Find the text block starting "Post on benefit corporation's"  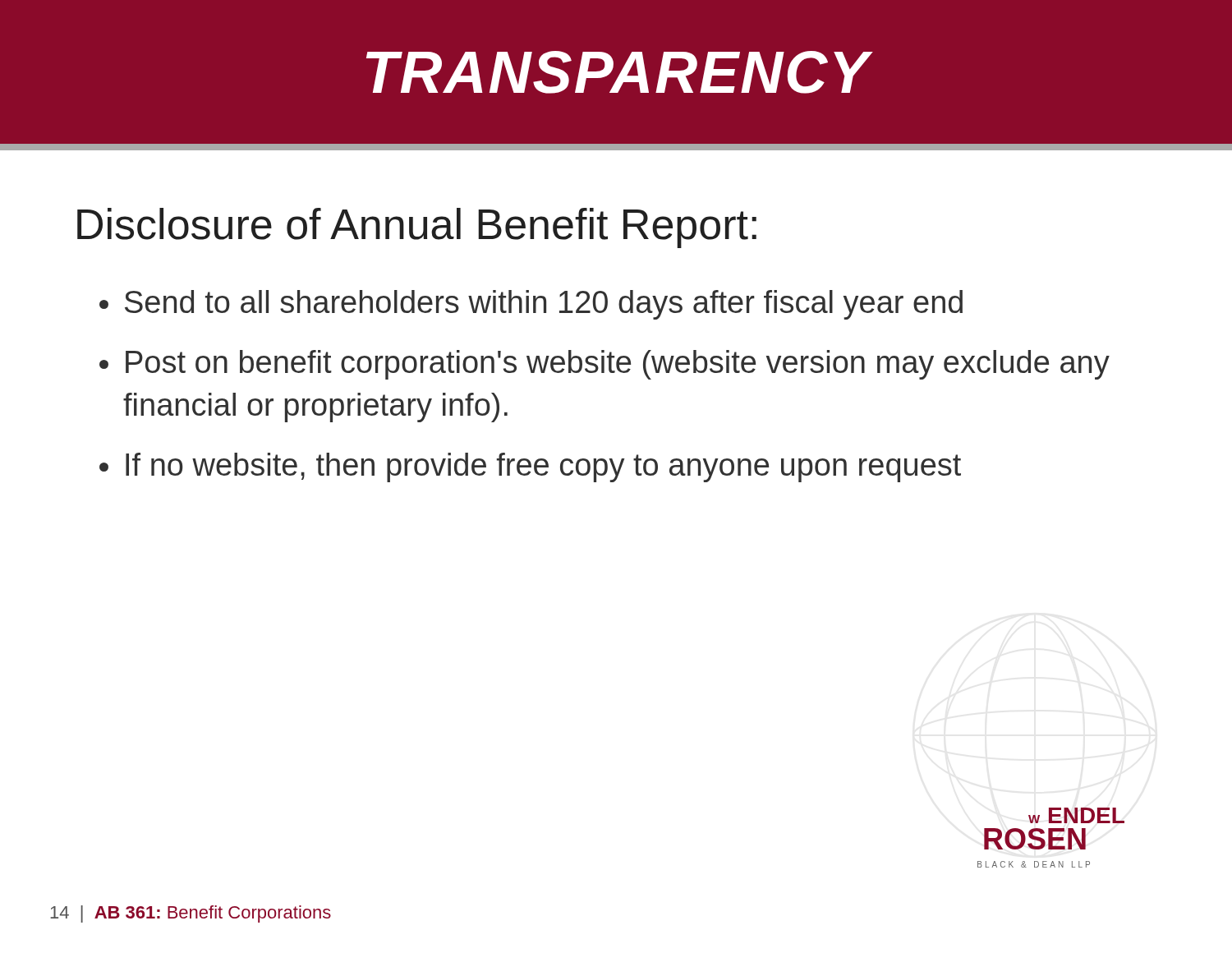click(616, 384)
